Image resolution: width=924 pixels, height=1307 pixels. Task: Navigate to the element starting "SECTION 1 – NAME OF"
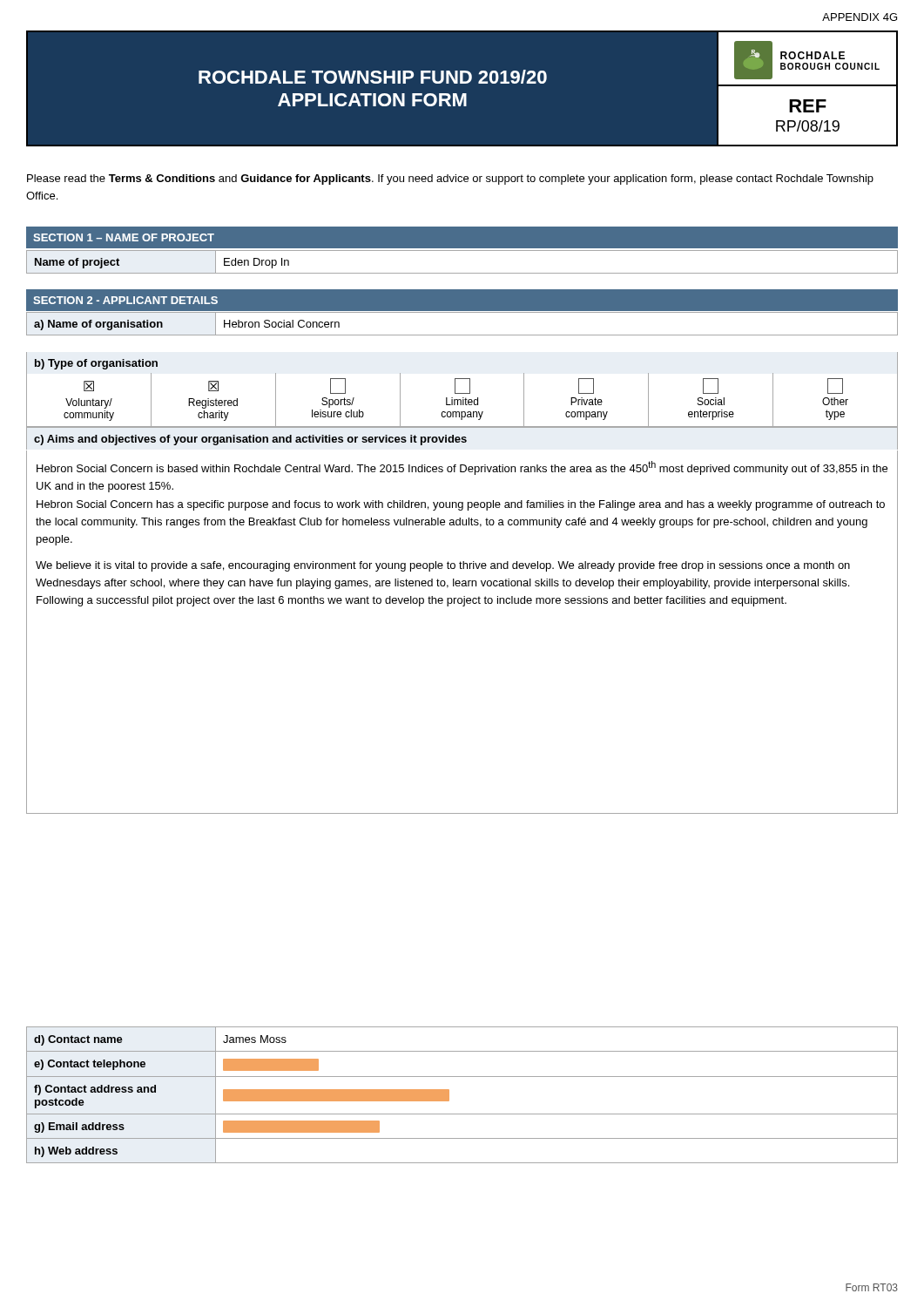pos(124,237)
